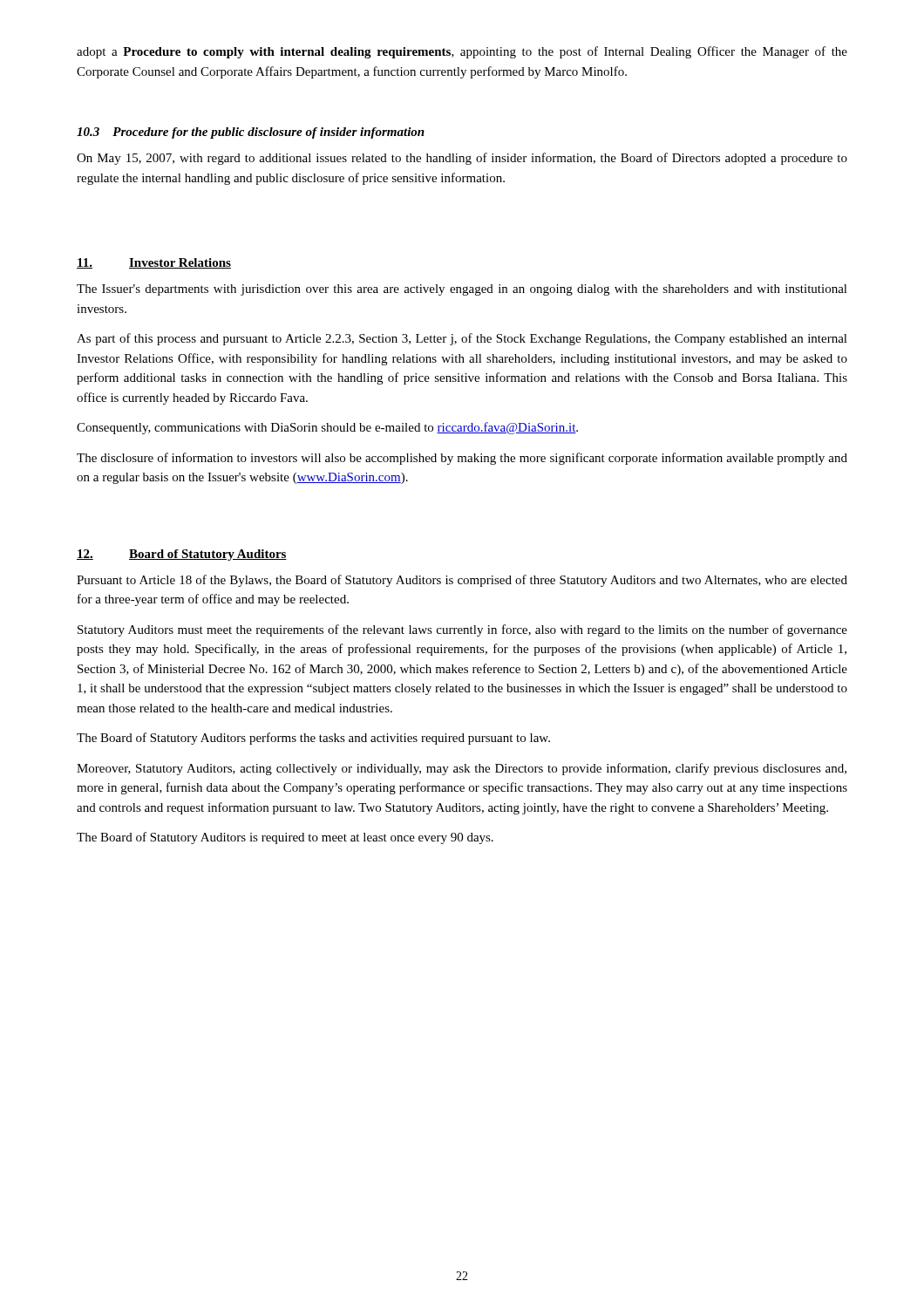Image resolution: width=924 pixels, height=1308 pixels.
Task: Locate the text block that reads "Pursuant to Article 18 of"
Action: pos(462,590)
